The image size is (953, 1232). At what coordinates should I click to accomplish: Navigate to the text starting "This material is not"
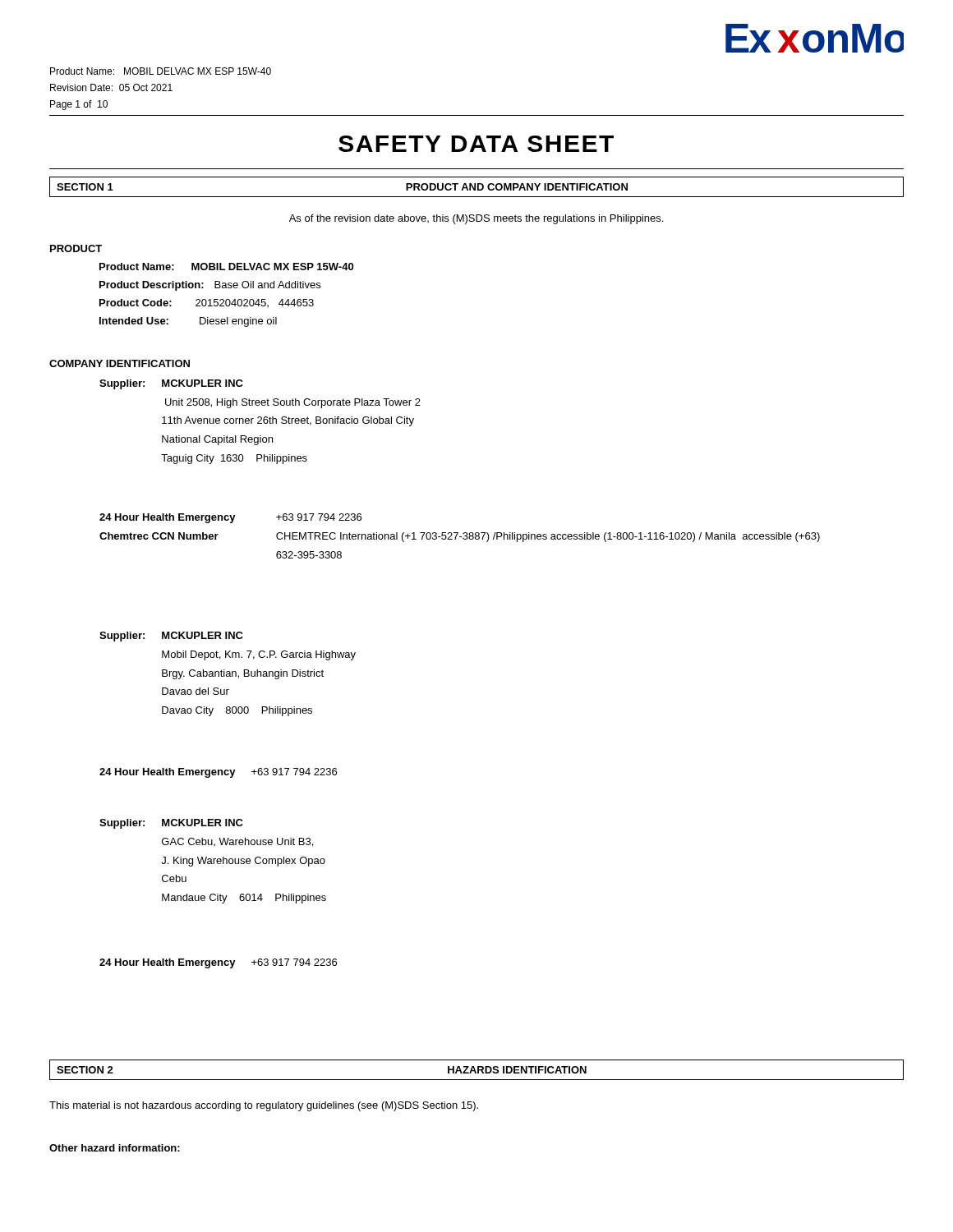[x=264, y=1105]
